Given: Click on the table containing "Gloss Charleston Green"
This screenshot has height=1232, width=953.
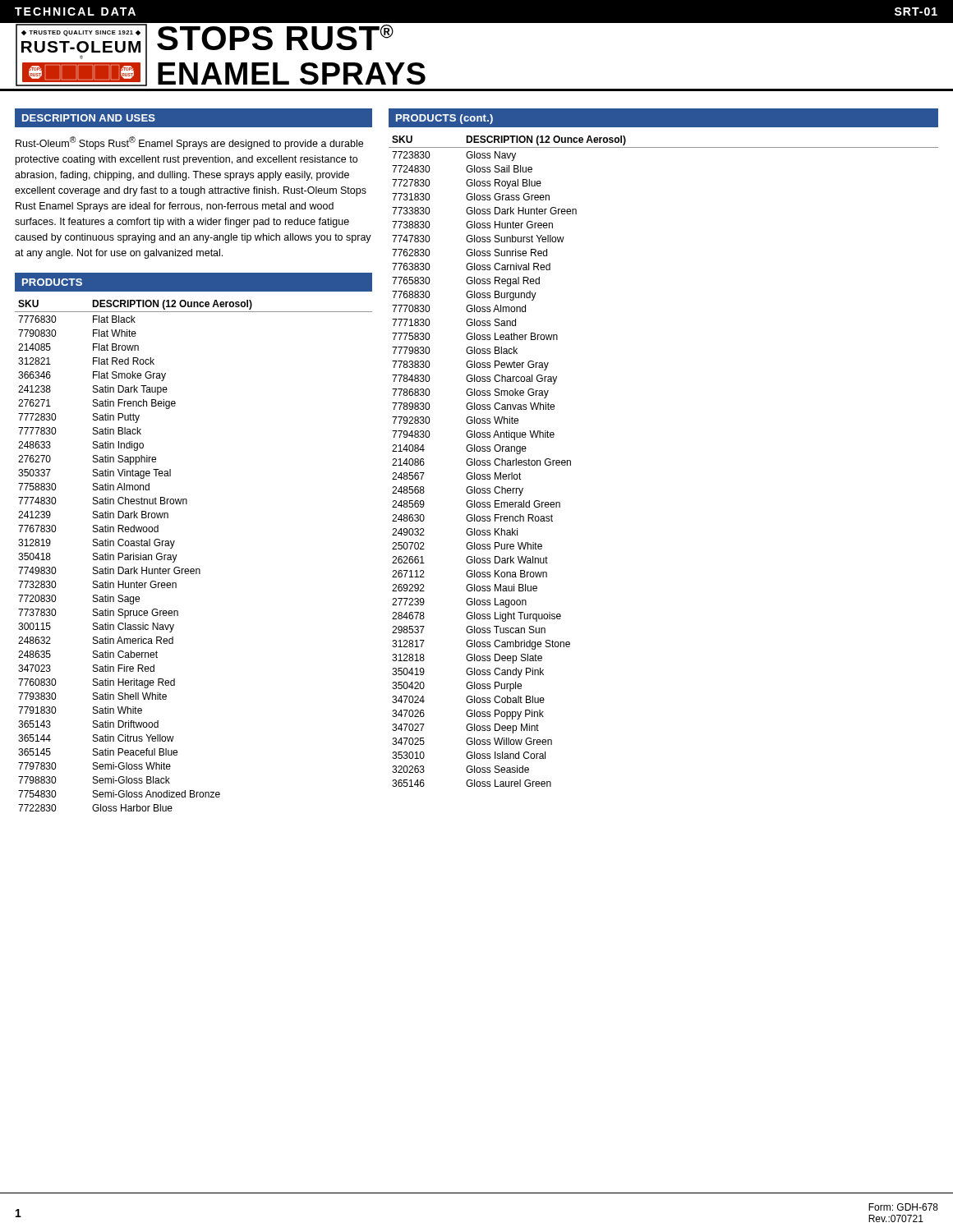Looking at the screenshot, I should 663,461.
